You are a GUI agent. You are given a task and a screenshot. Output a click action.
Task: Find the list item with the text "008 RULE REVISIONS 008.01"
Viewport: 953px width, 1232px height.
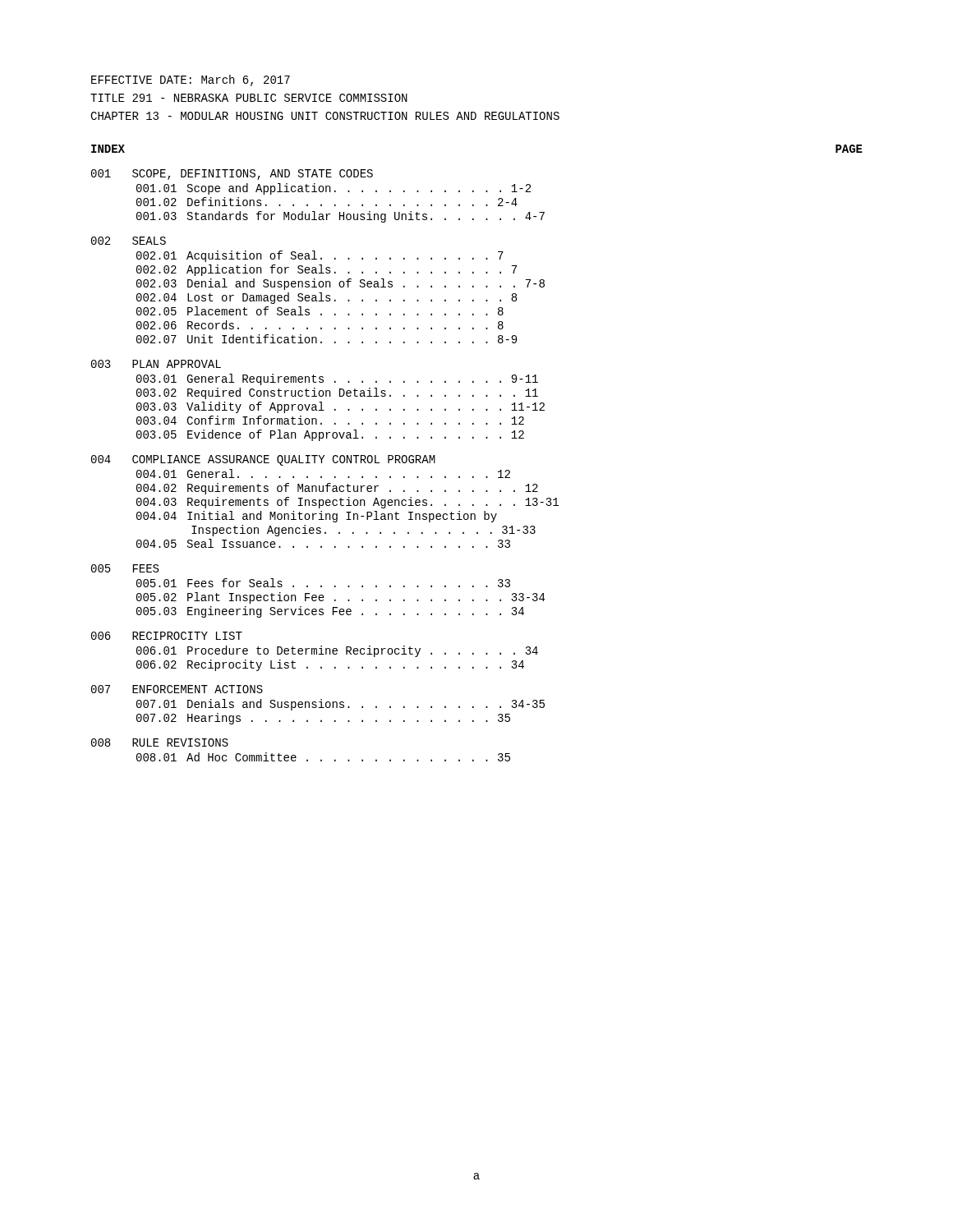coord(476,751)
